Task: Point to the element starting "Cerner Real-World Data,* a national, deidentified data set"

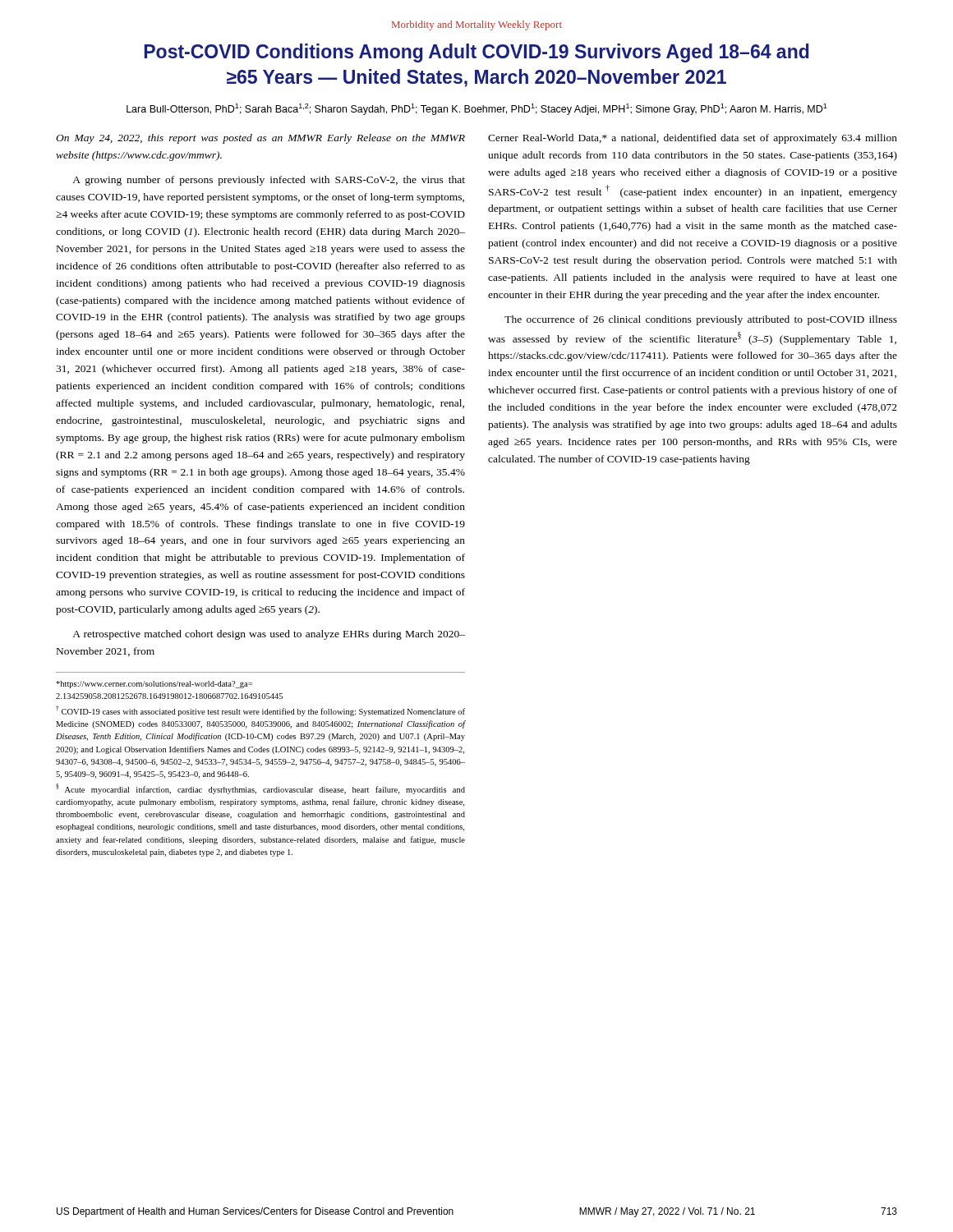Action: pyautogui.click(x=693, y=299)
